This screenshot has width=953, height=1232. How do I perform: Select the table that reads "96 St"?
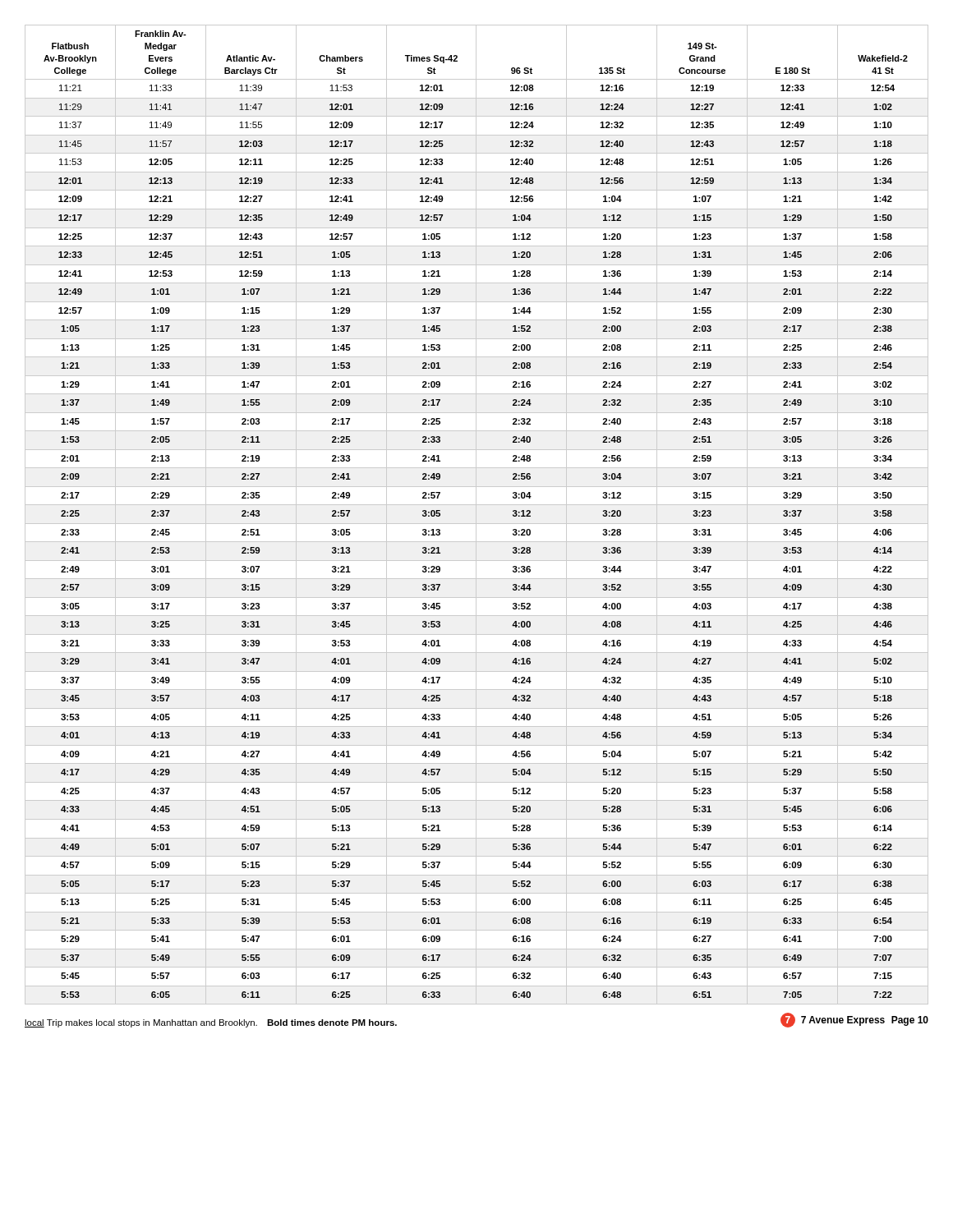pyautogui.click(x=476, y=515)
